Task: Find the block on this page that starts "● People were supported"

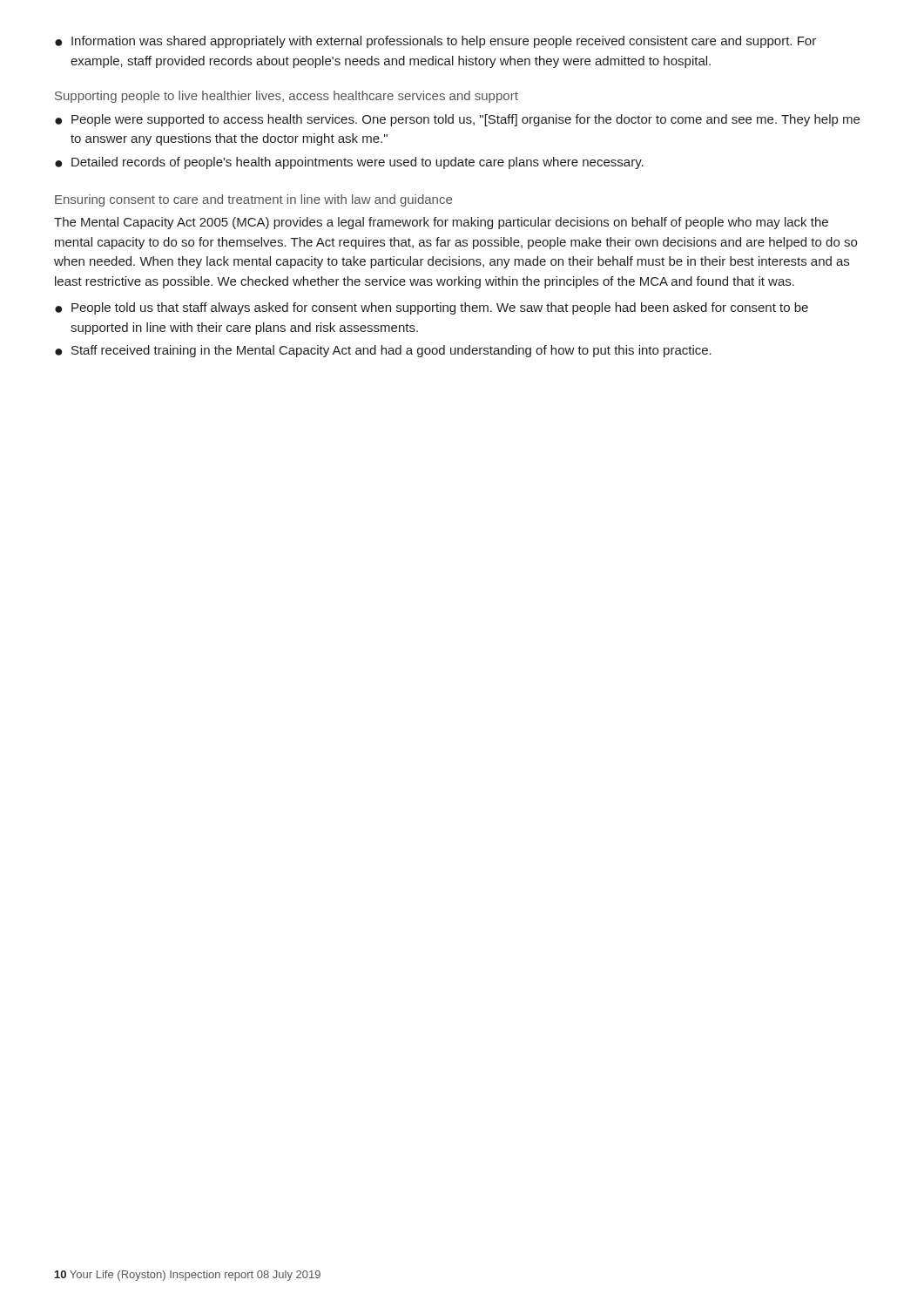Action: coord(462,129)
